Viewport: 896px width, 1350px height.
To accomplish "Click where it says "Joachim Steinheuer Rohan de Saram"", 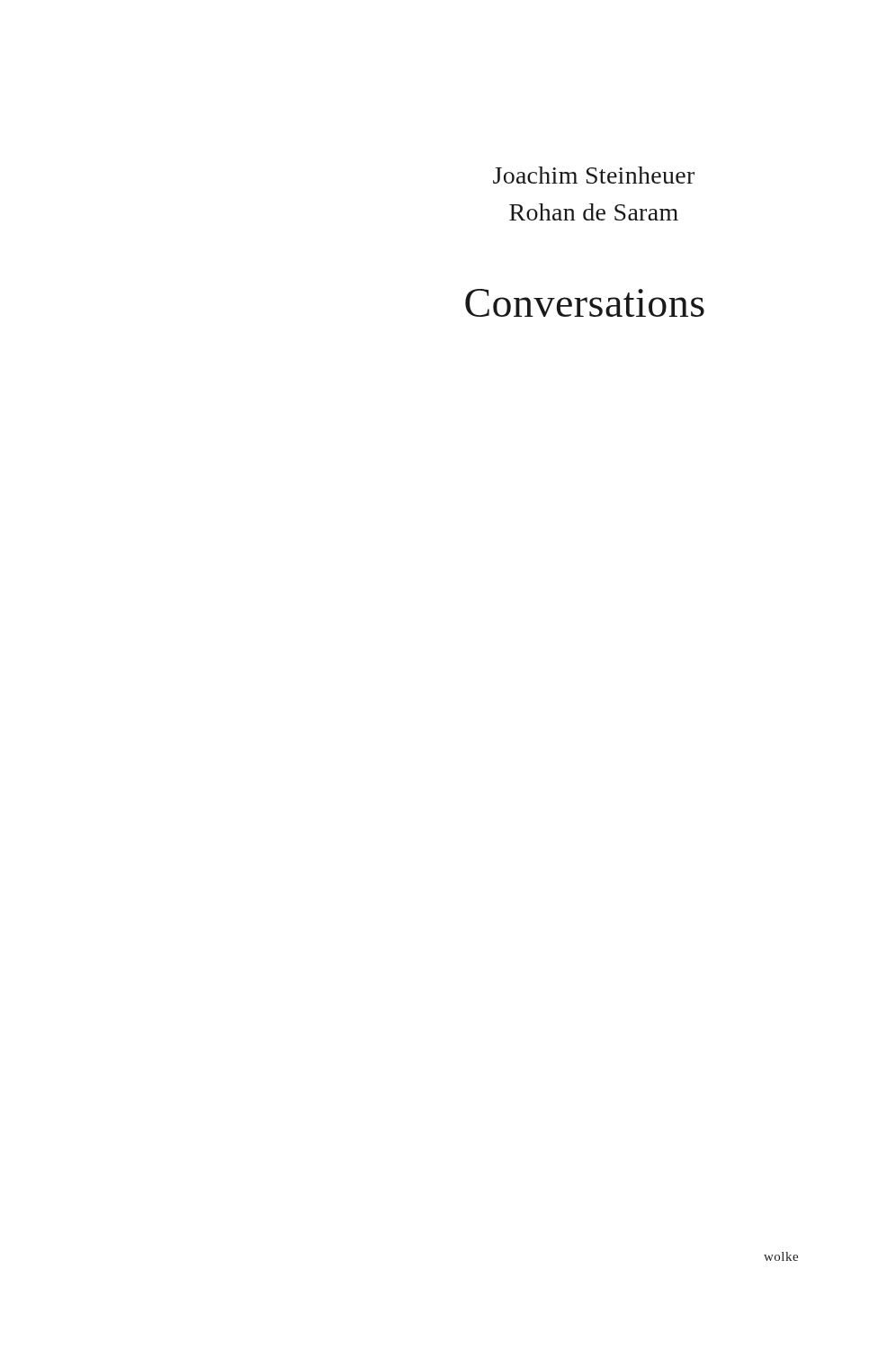I will (594, 193).
